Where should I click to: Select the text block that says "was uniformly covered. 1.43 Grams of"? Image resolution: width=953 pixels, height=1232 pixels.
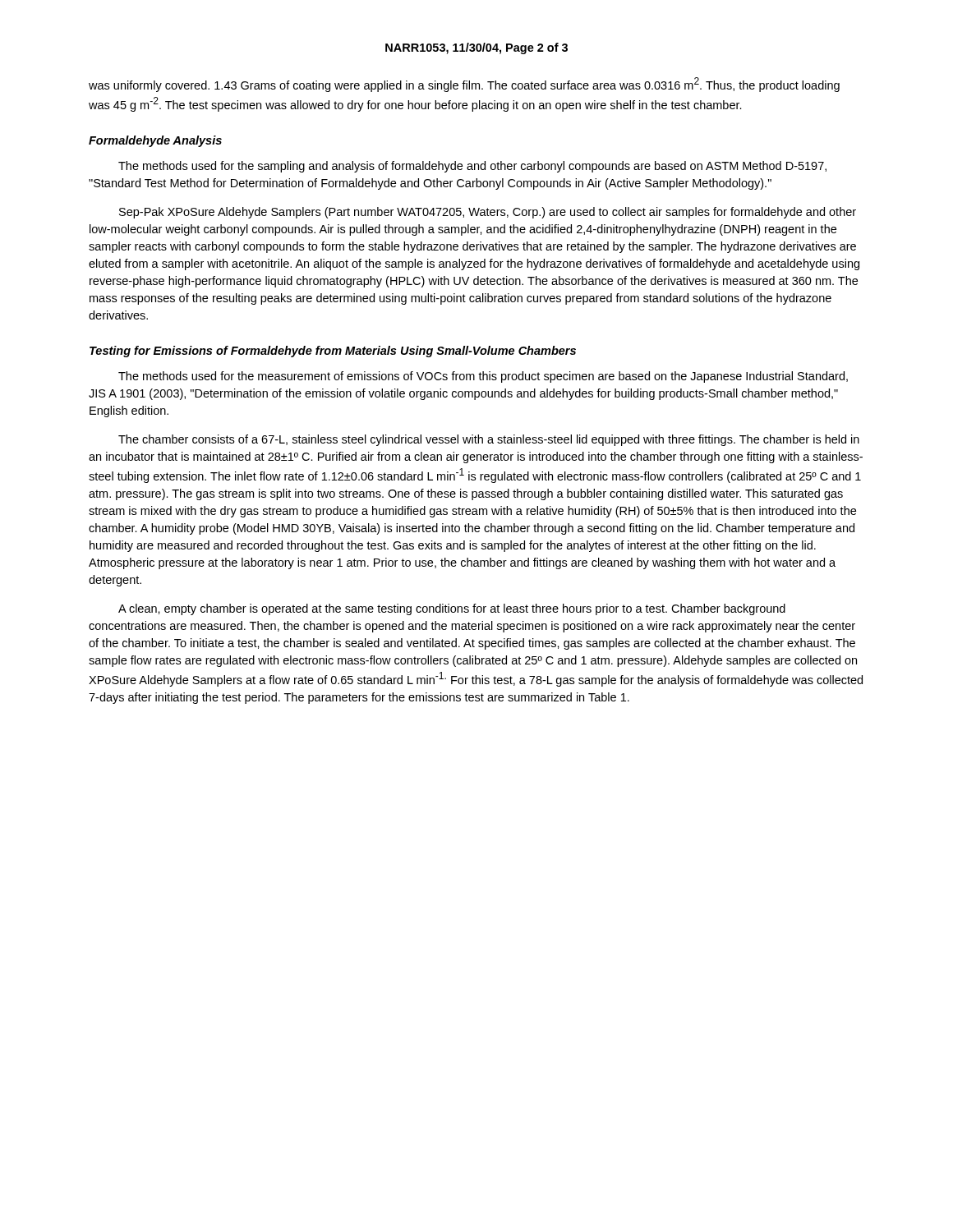pos(464,94)
